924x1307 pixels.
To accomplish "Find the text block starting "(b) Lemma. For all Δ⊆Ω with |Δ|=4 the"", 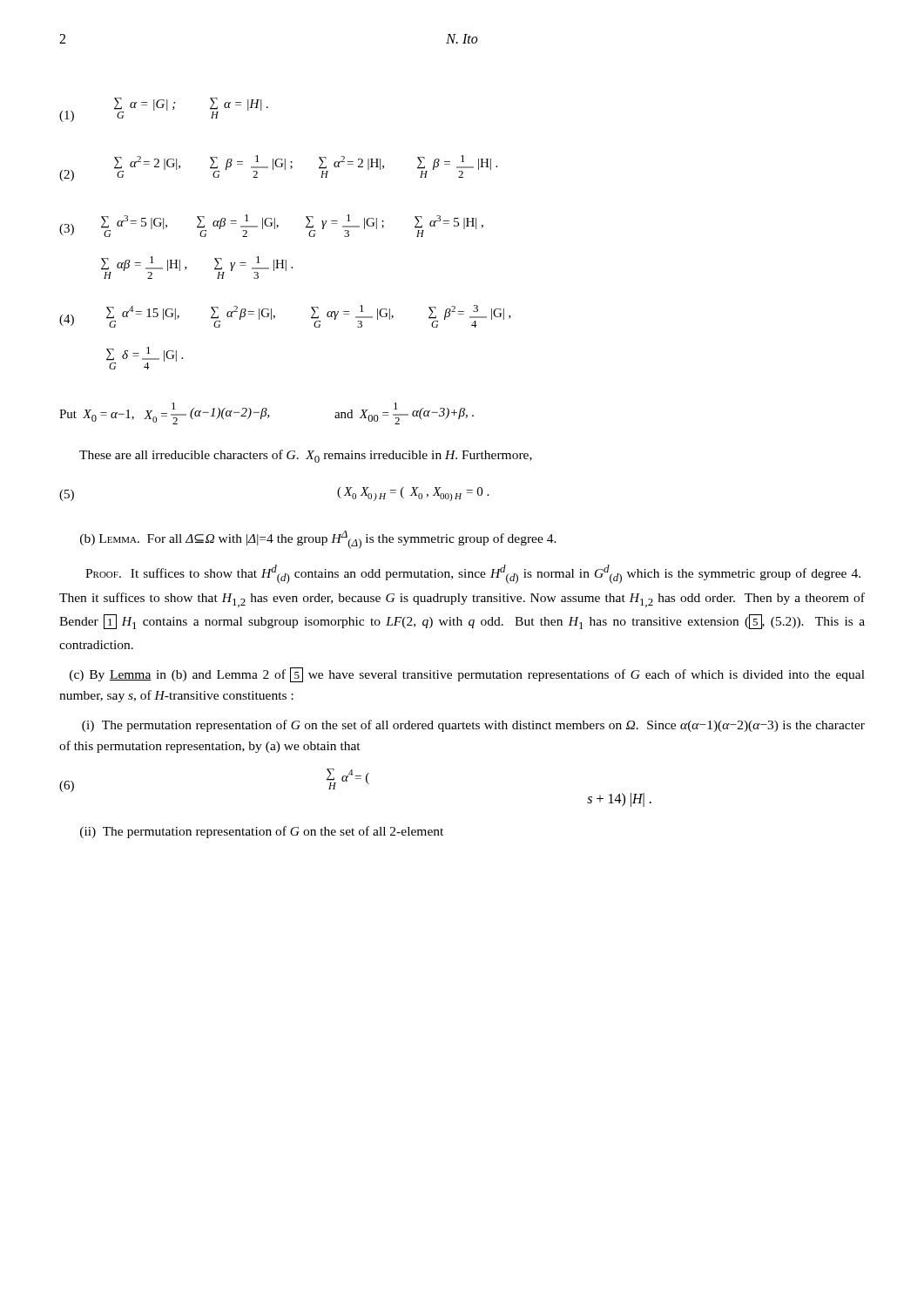I will tap(308, 538).
